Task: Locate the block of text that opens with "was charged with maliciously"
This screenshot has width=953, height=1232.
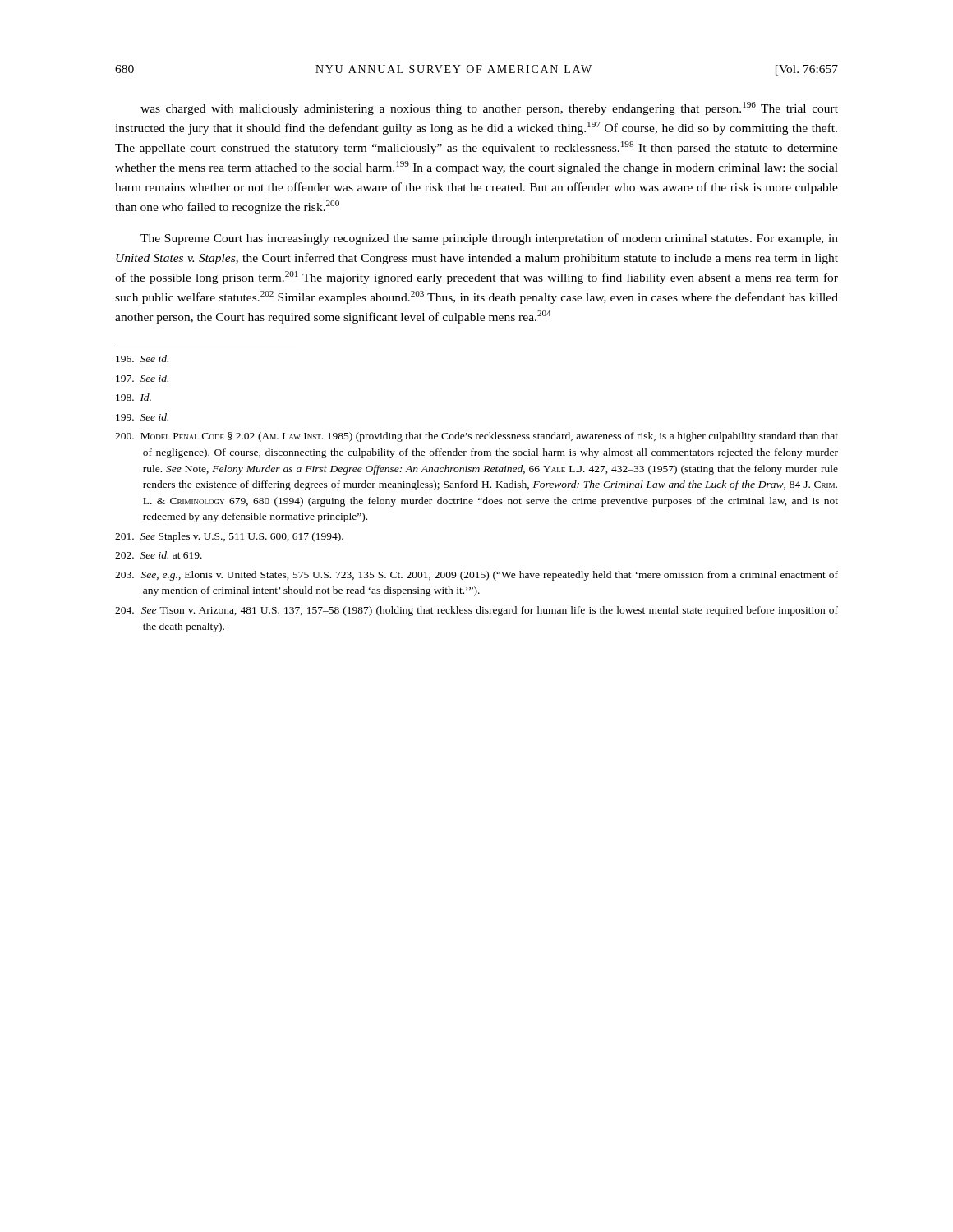Action: point(489,108)
